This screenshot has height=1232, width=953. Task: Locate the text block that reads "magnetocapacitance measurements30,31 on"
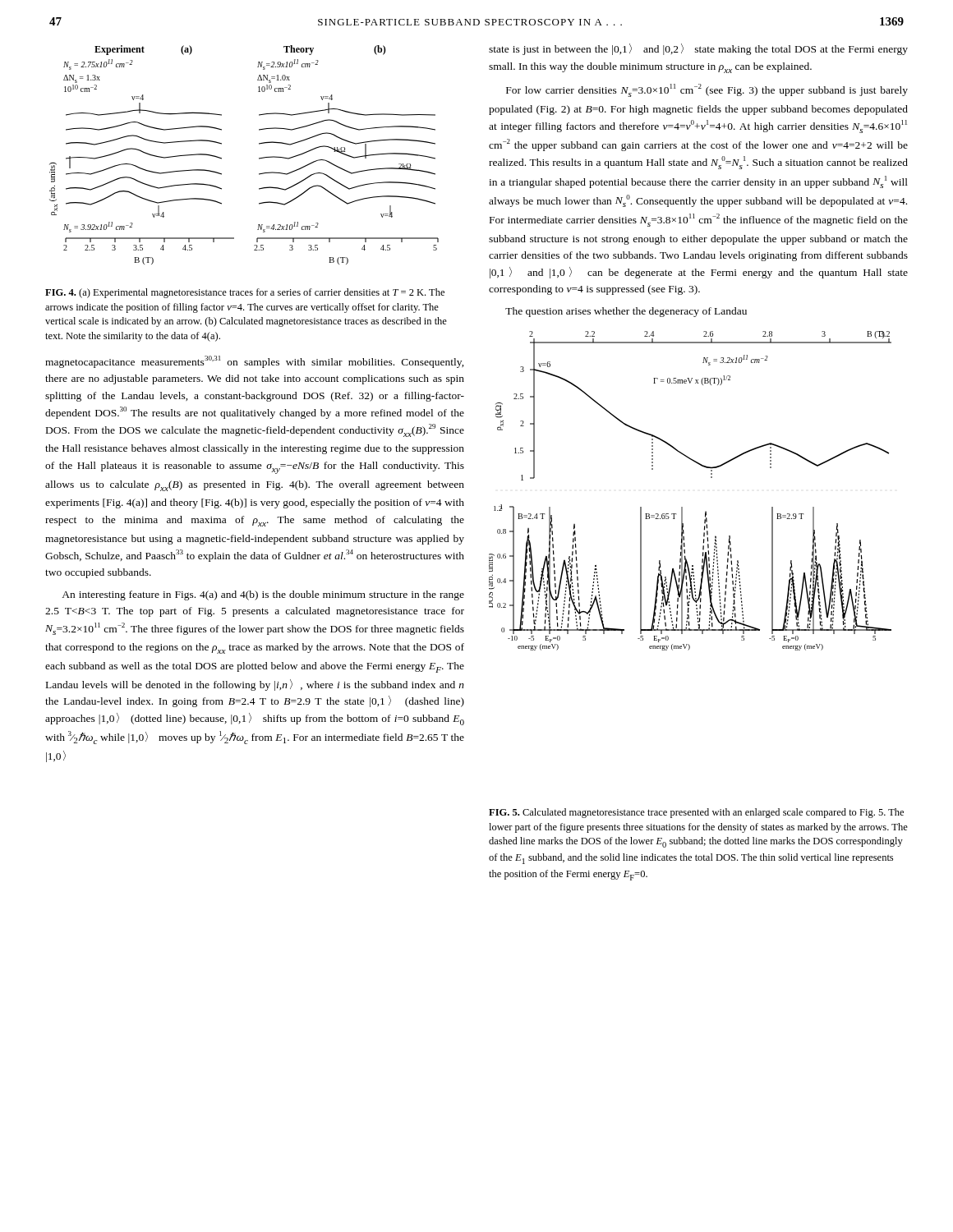pos(255,559)
